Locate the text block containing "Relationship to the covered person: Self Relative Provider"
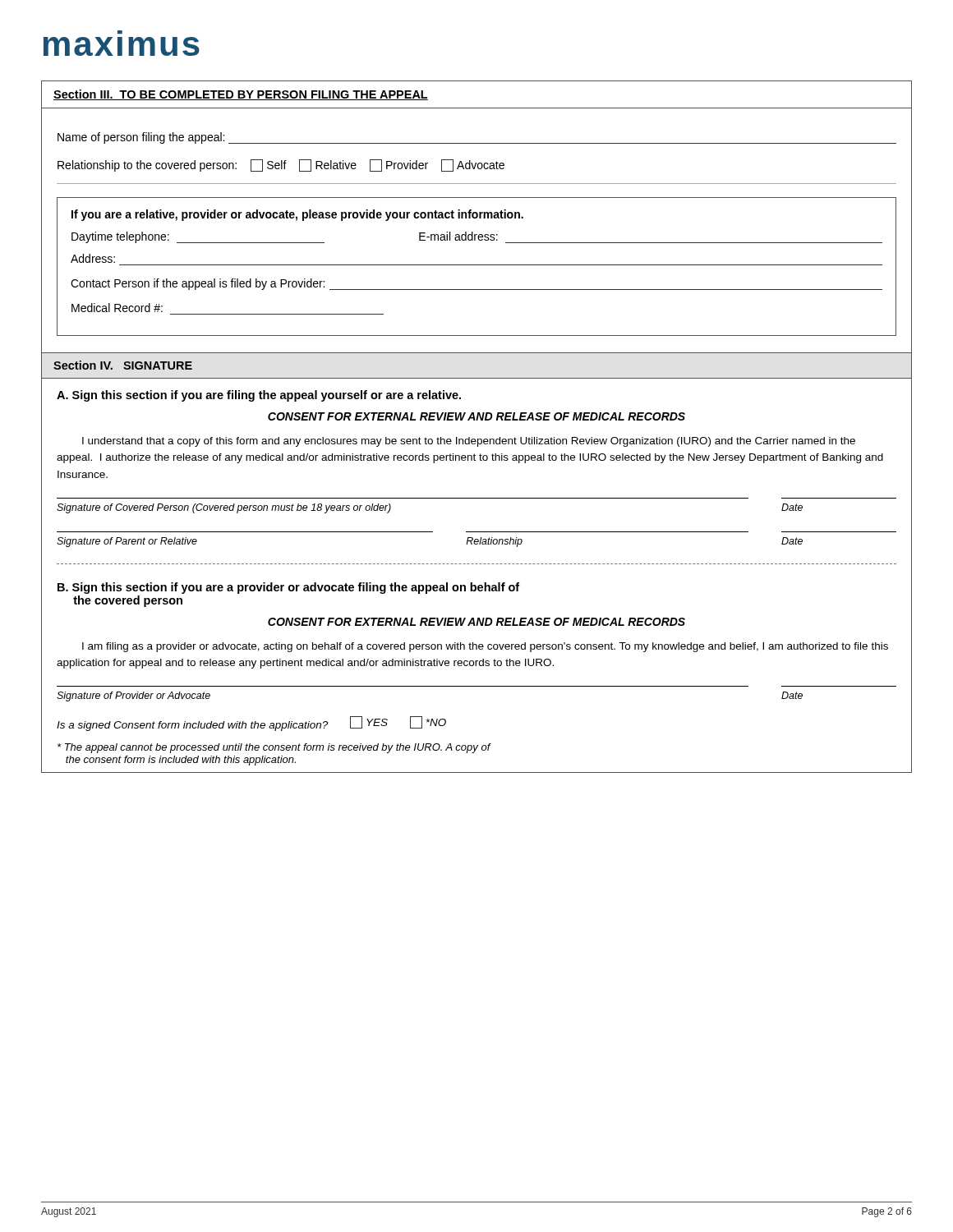953x1232 pixels. pyautogui.click(x=281, y=165)
